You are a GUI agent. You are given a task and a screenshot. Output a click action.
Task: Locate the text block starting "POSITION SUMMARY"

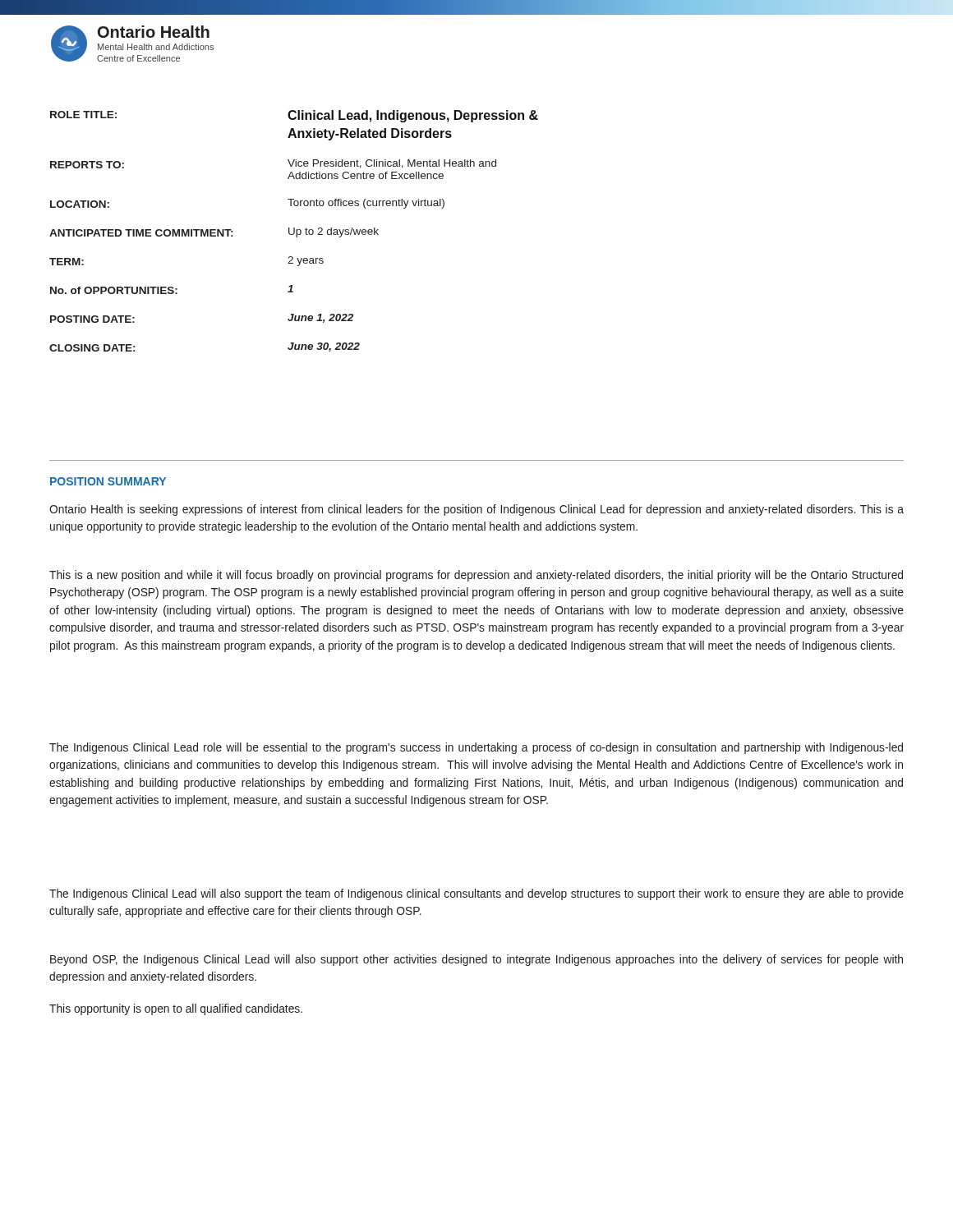coord(108,481)
